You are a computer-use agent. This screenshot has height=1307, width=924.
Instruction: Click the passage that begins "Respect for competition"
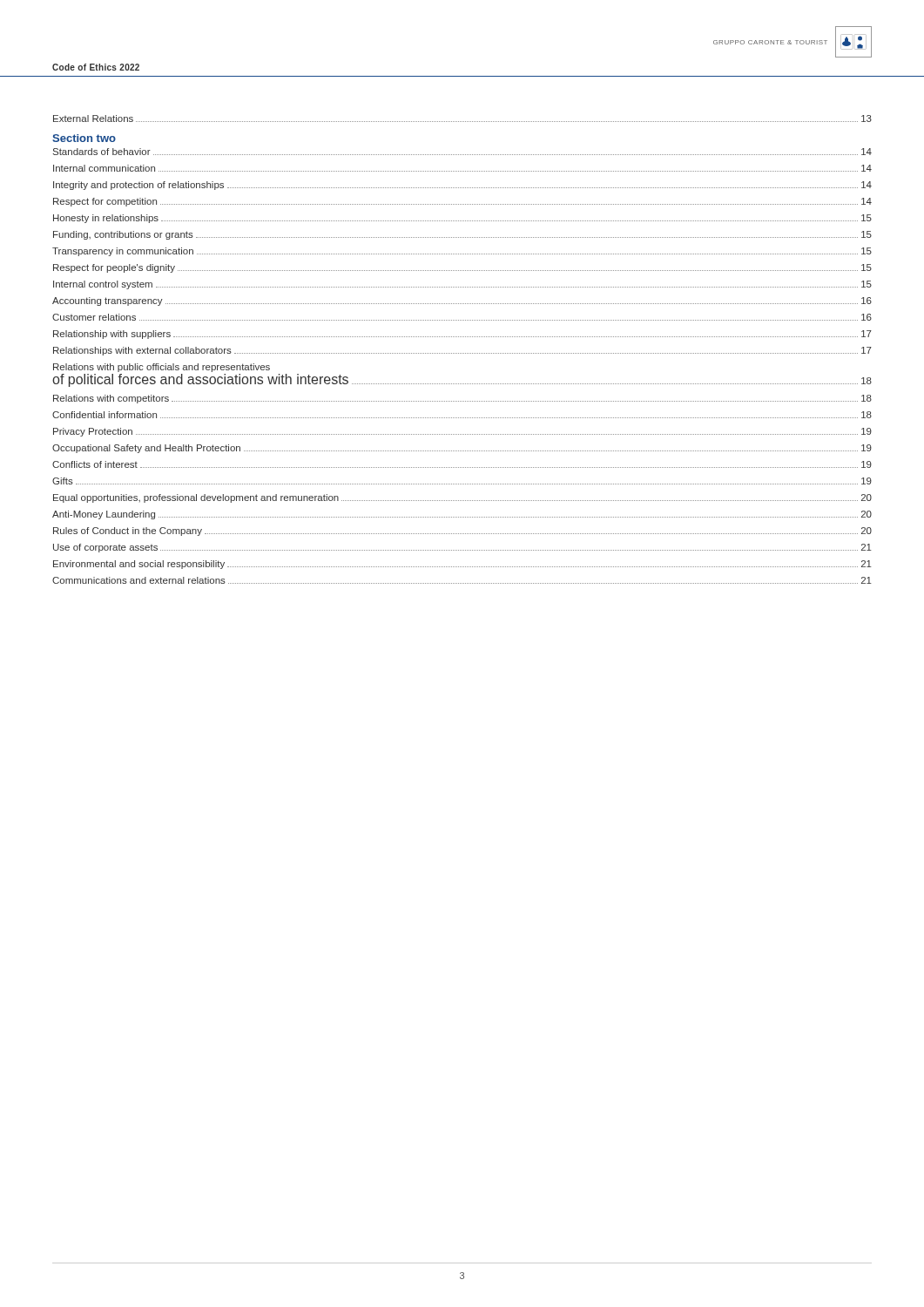(x=462, y=201)
